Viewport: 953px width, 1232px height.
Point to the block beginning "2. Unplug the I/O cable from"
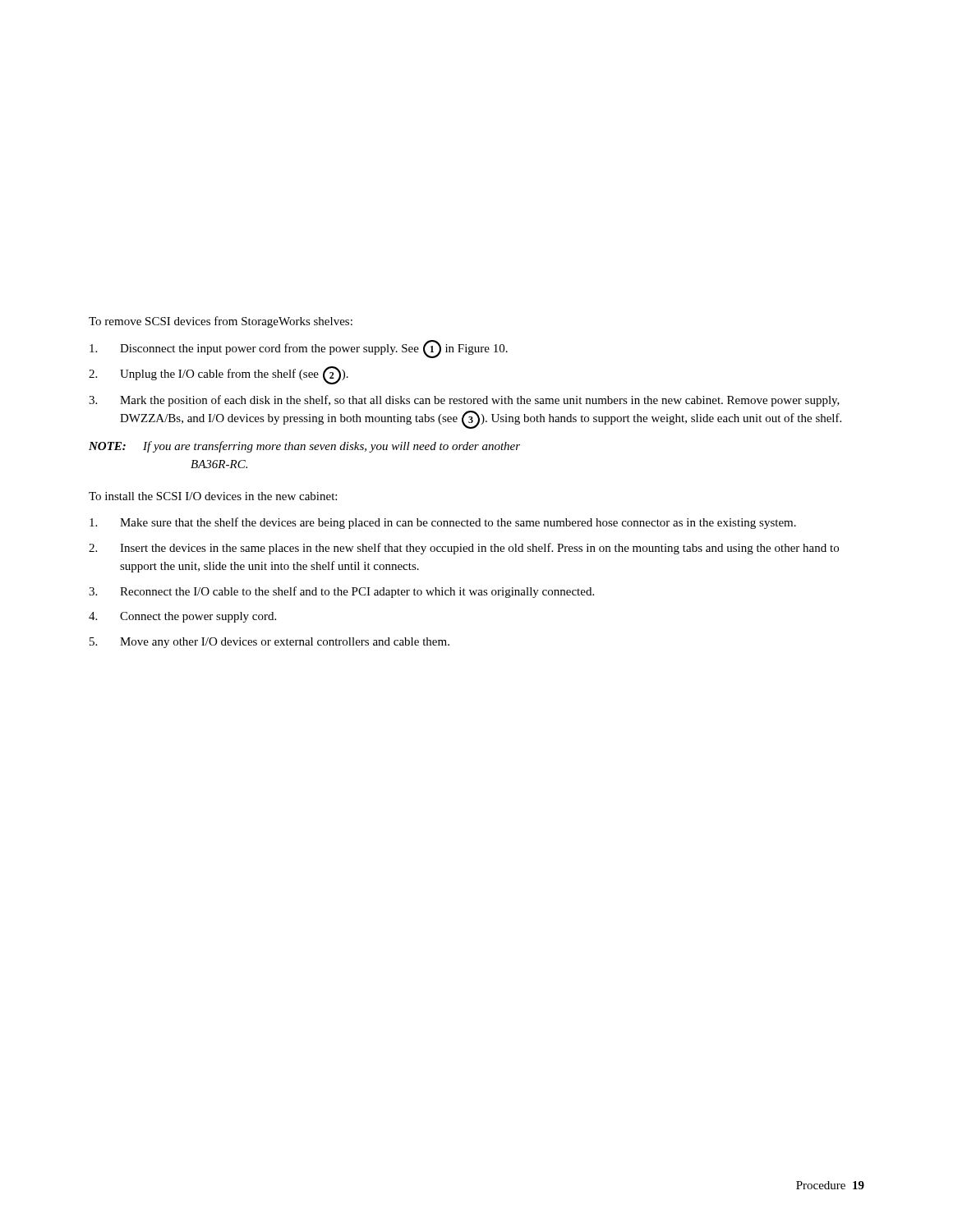click(x=219, y=375)
